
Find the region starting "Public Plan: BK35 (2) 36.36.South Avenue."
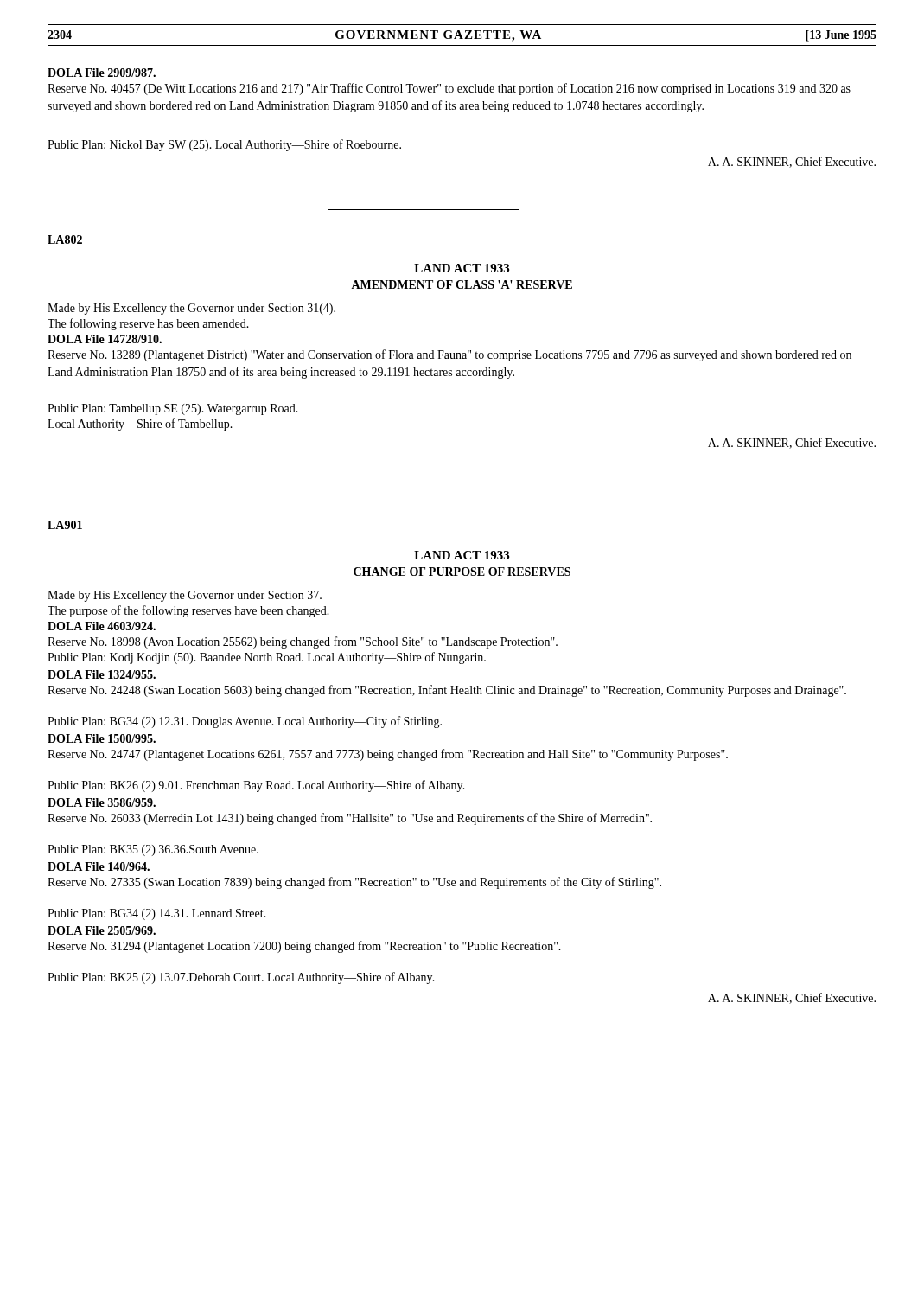(x=153, y=850)
